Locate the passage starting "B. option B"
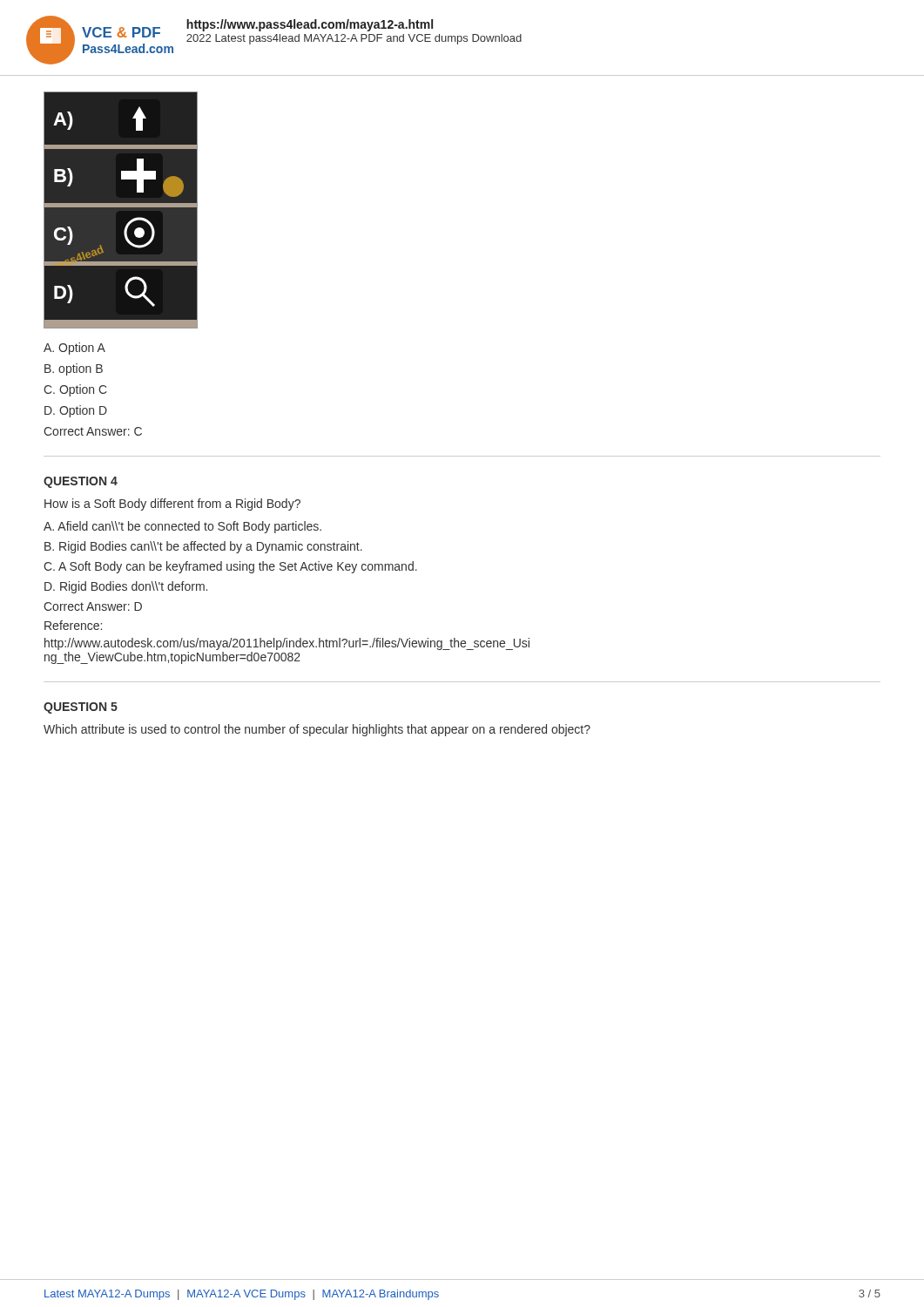 73,369
